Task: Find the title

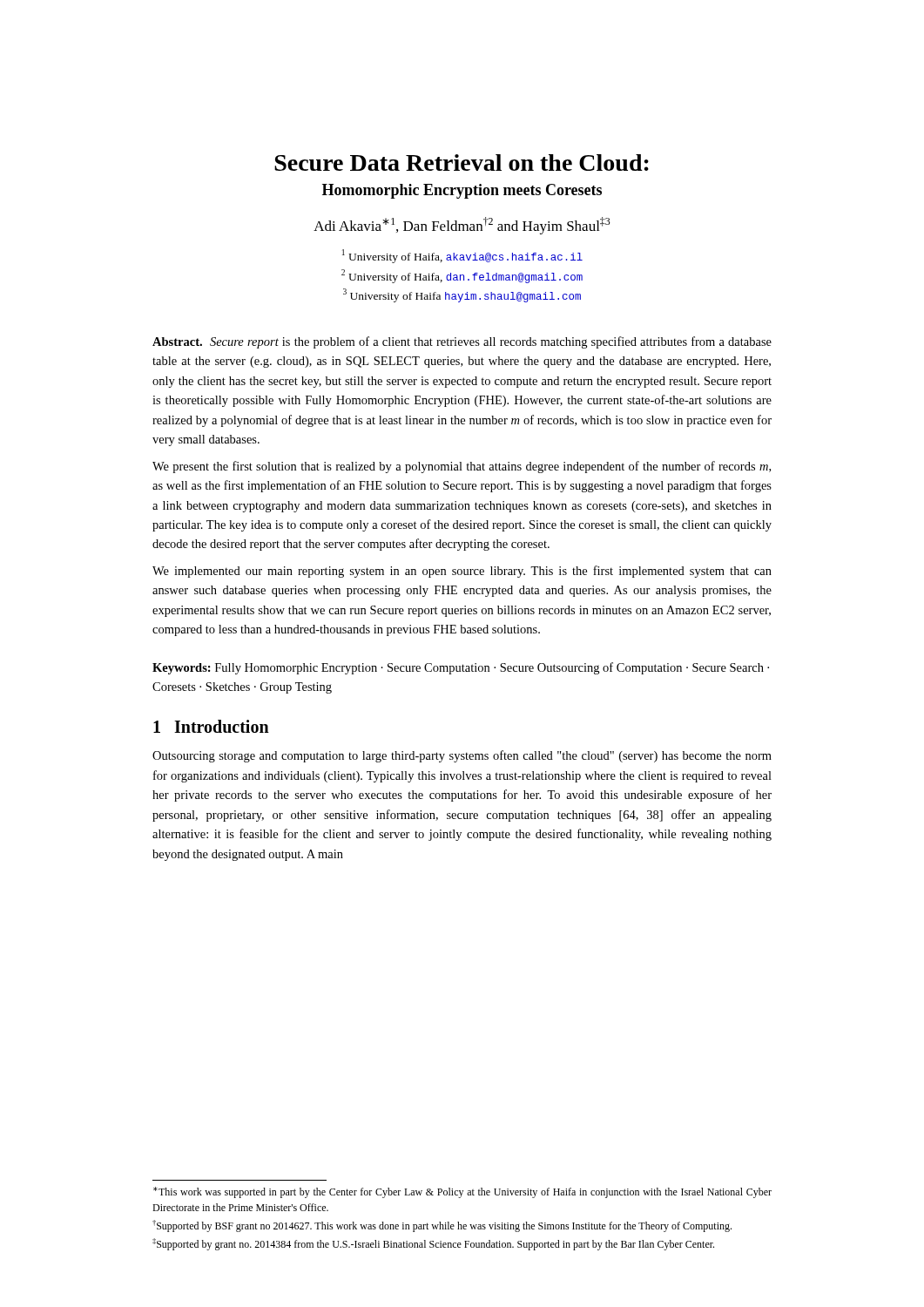Action: pos(462,174)
